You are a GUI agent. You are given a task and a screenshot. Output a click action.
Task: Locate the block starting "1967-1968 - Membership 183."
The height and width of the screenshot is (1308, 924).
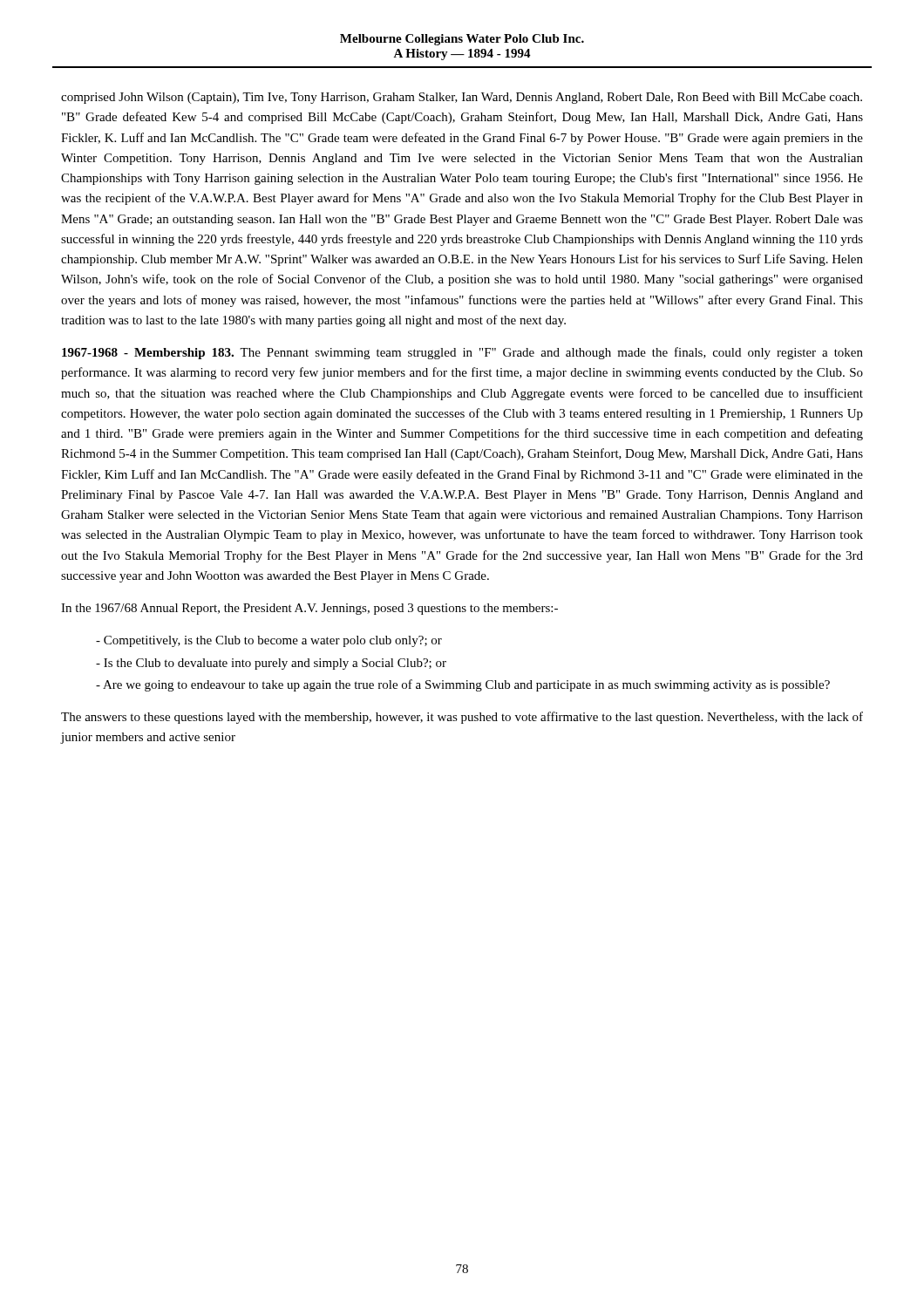pos(462,464)
